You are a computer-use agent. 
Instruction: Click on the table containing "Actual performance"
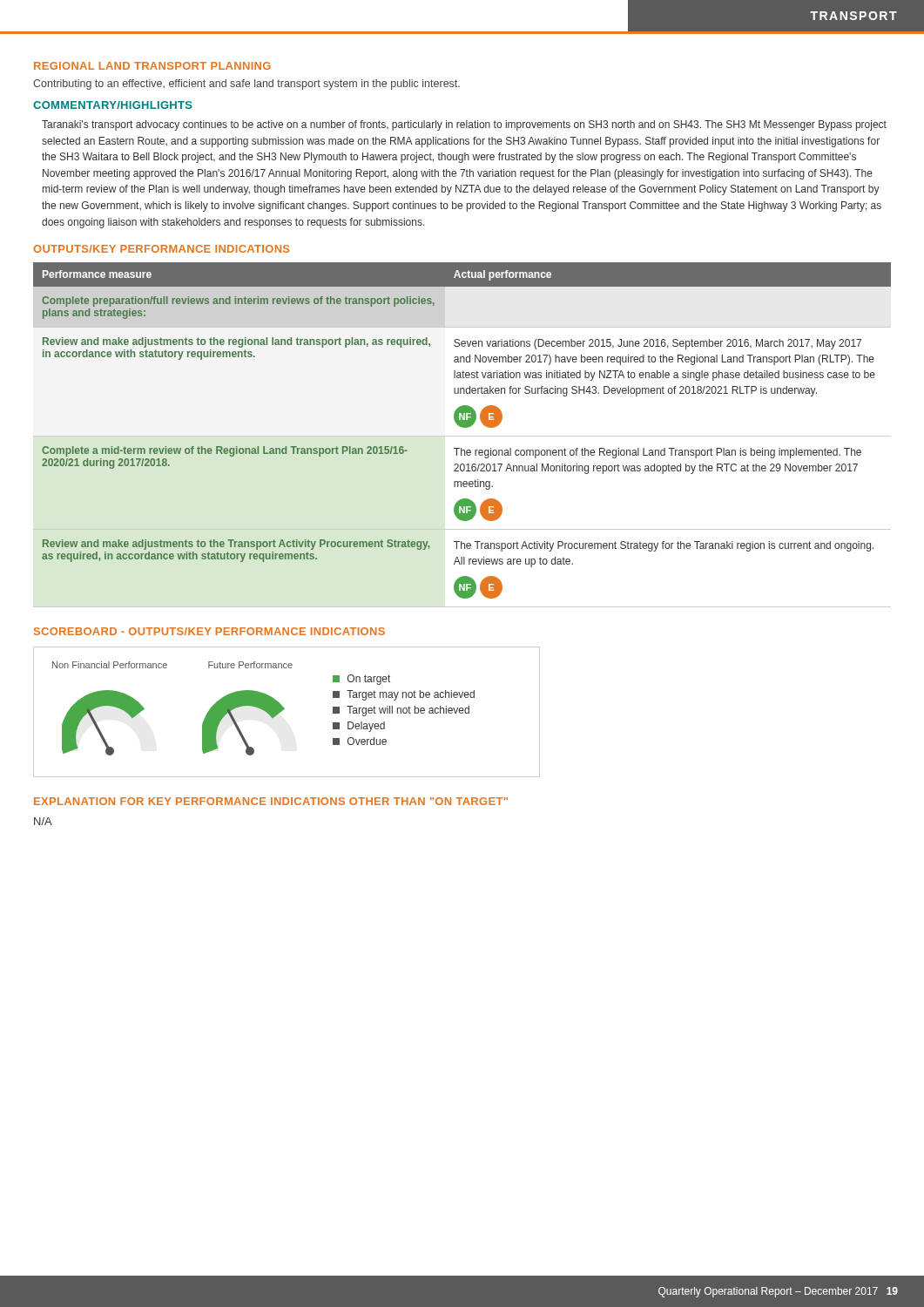pos(462,435)
